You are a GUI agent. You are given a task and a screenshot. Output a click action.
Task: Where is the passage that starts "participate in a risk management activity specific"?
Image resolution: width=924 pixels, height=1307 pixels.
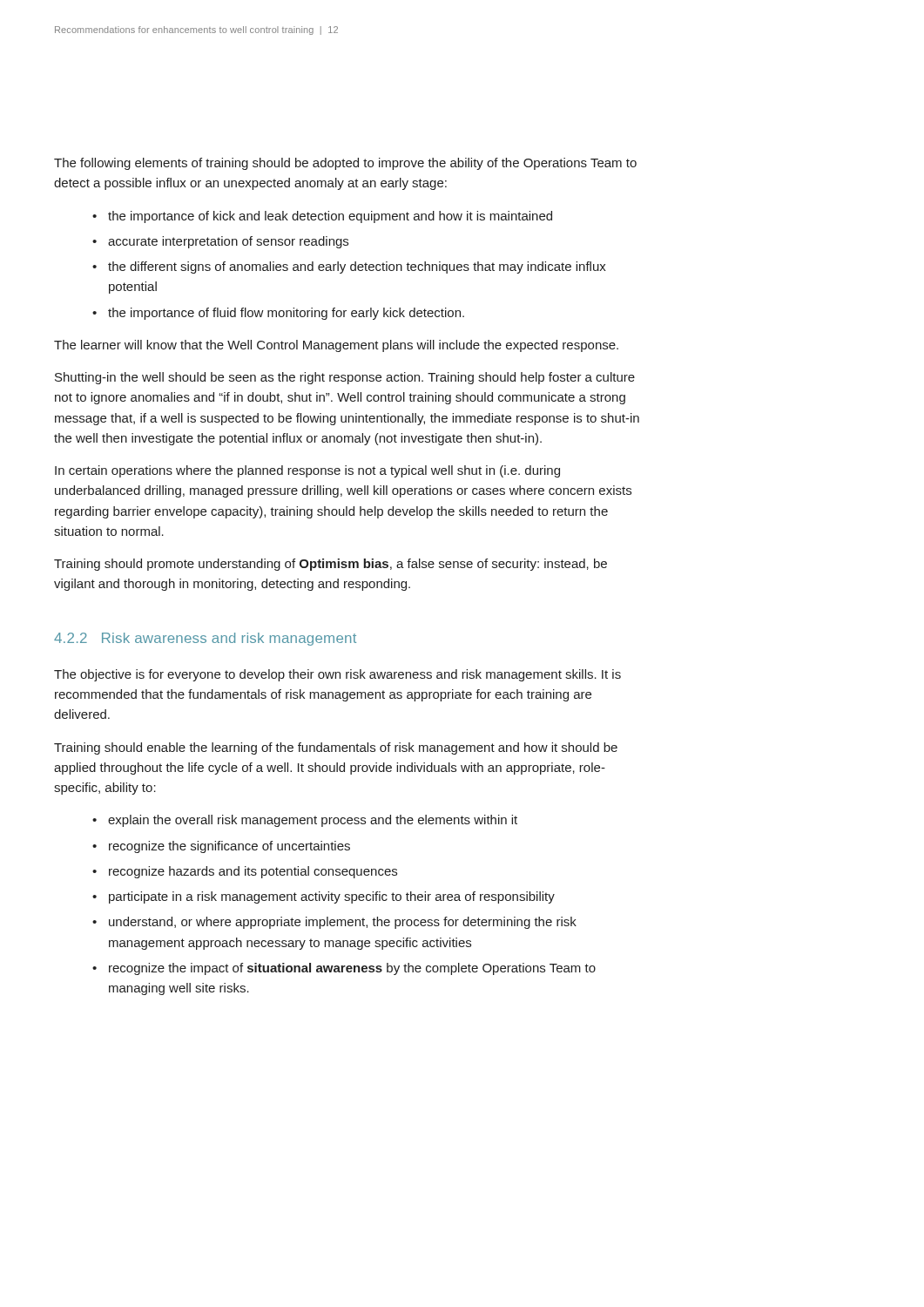(331, 896)
